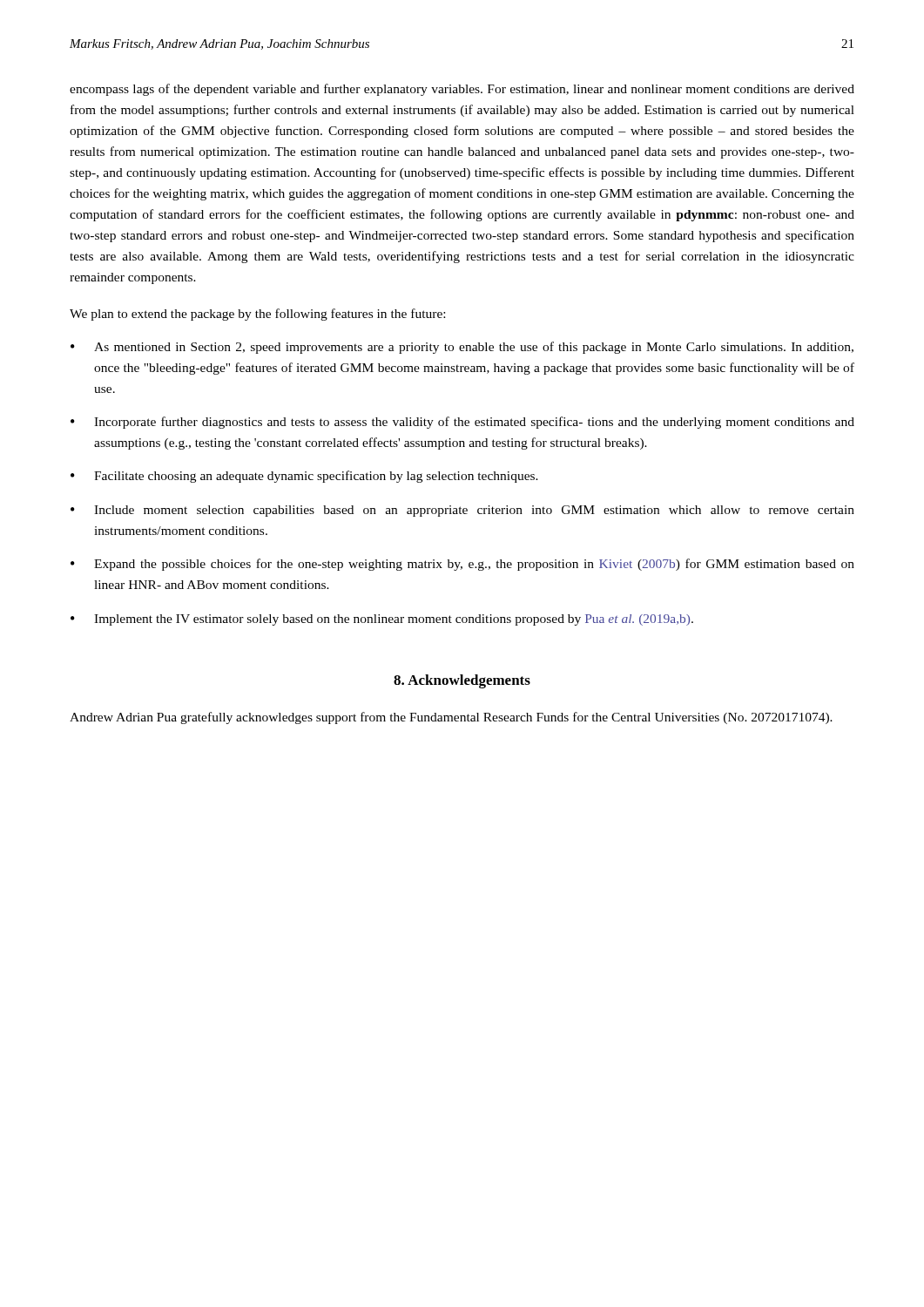Find the text block with the text "encompass lags of the dependent"
Image resolution: width=924 pixels, height=1307 pixels.
tap(462, 183)
